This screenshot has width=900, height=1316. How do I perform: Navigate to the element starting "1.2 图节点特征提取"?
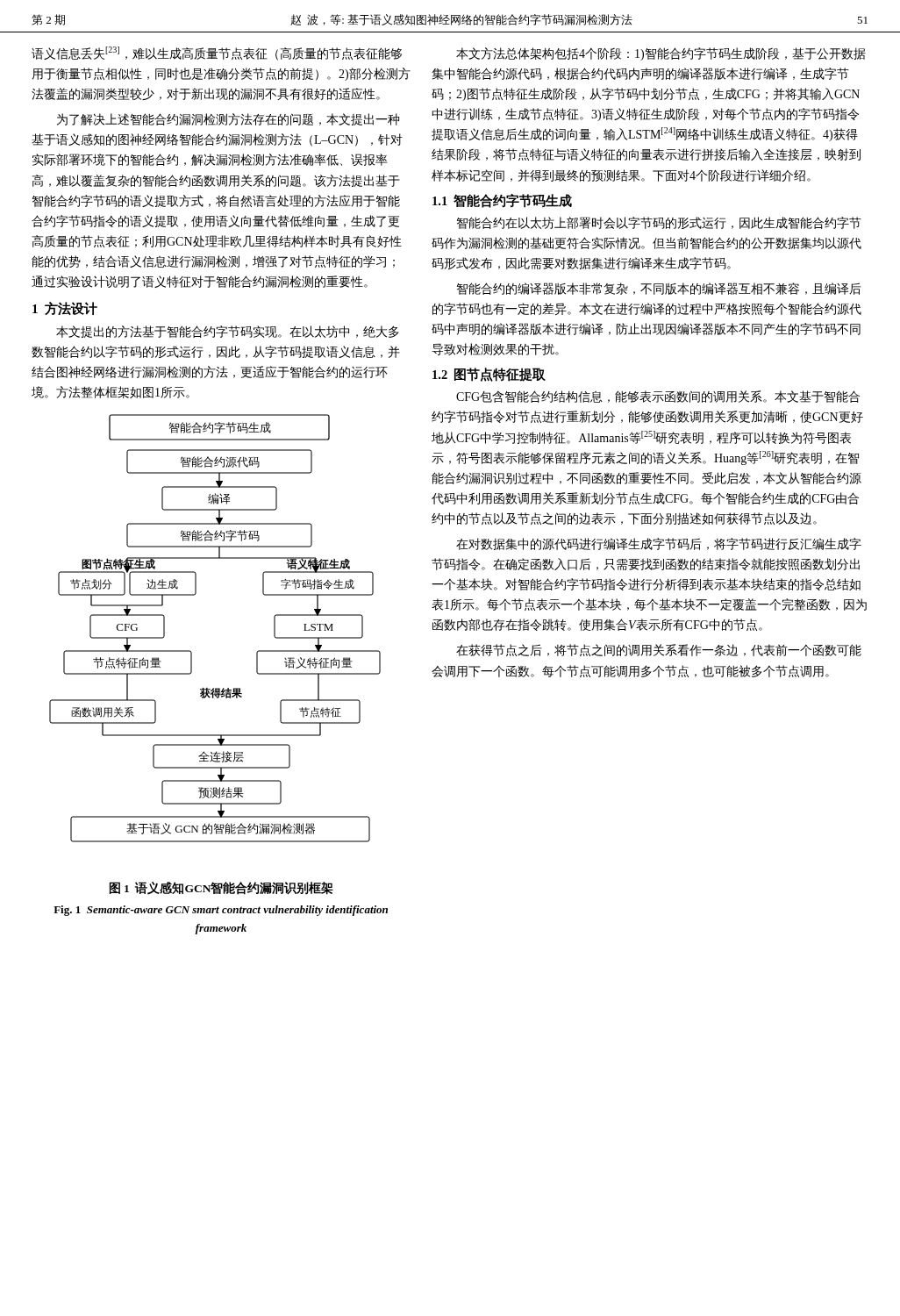pos(489,375)
